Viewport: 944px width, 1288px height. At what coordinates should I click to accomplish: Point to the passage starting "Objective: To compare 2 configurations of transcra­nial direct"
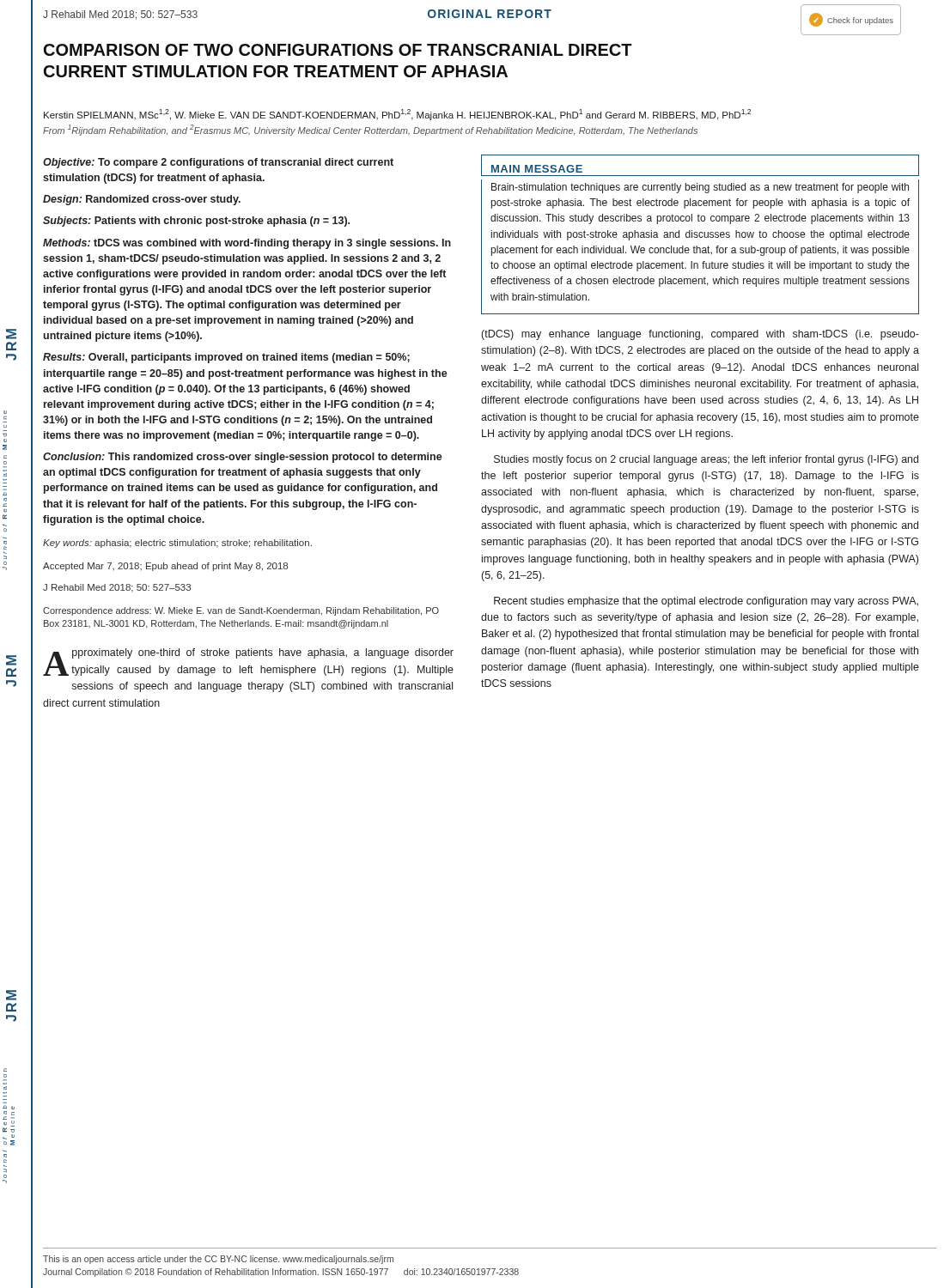pos(218,170)
